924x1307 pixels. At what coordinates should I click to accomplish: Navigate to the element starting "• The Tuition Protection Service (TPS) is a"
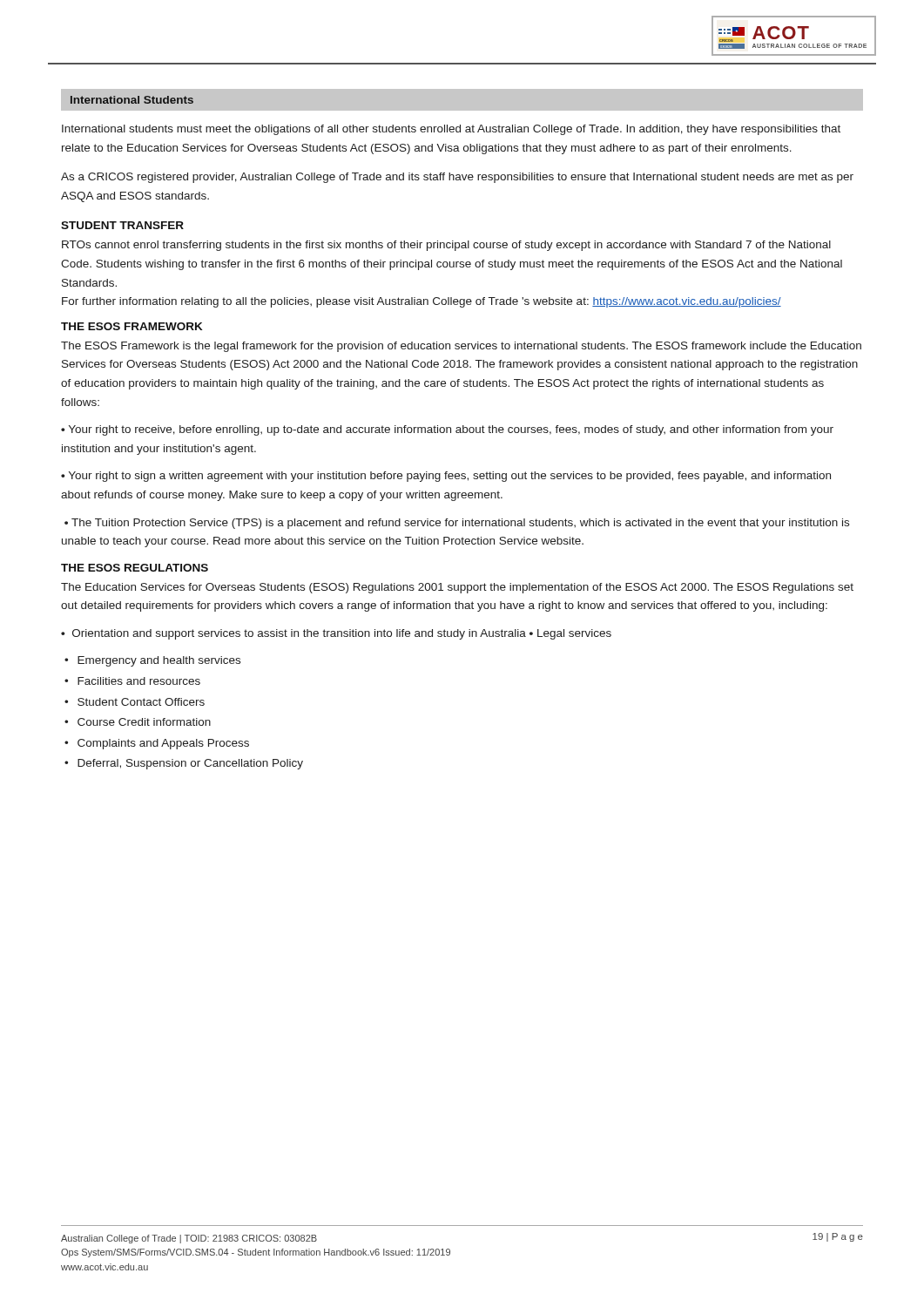tap(455, 531)
